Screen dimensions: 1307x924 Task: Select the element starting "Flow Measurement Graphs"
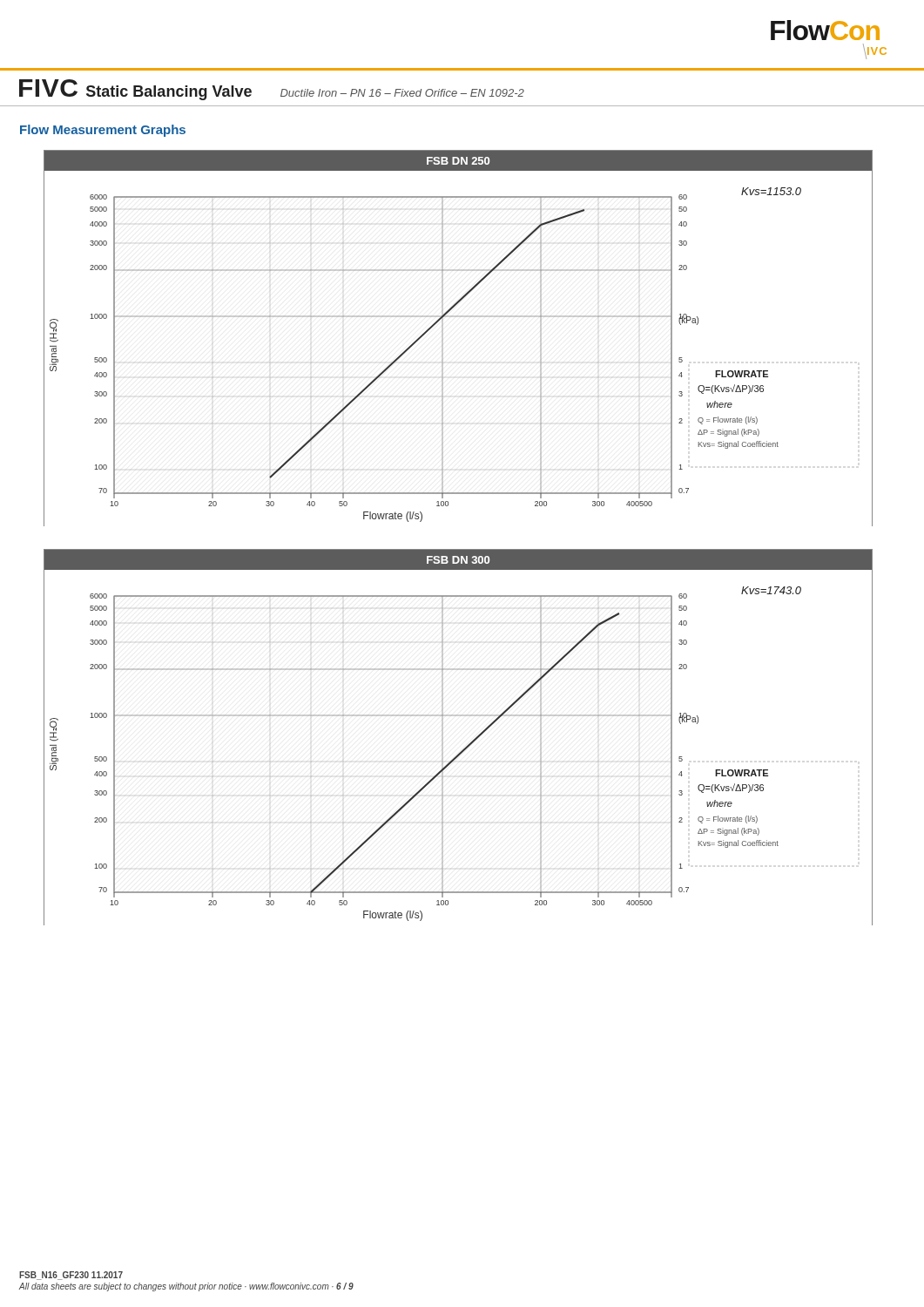coord(103,129)
